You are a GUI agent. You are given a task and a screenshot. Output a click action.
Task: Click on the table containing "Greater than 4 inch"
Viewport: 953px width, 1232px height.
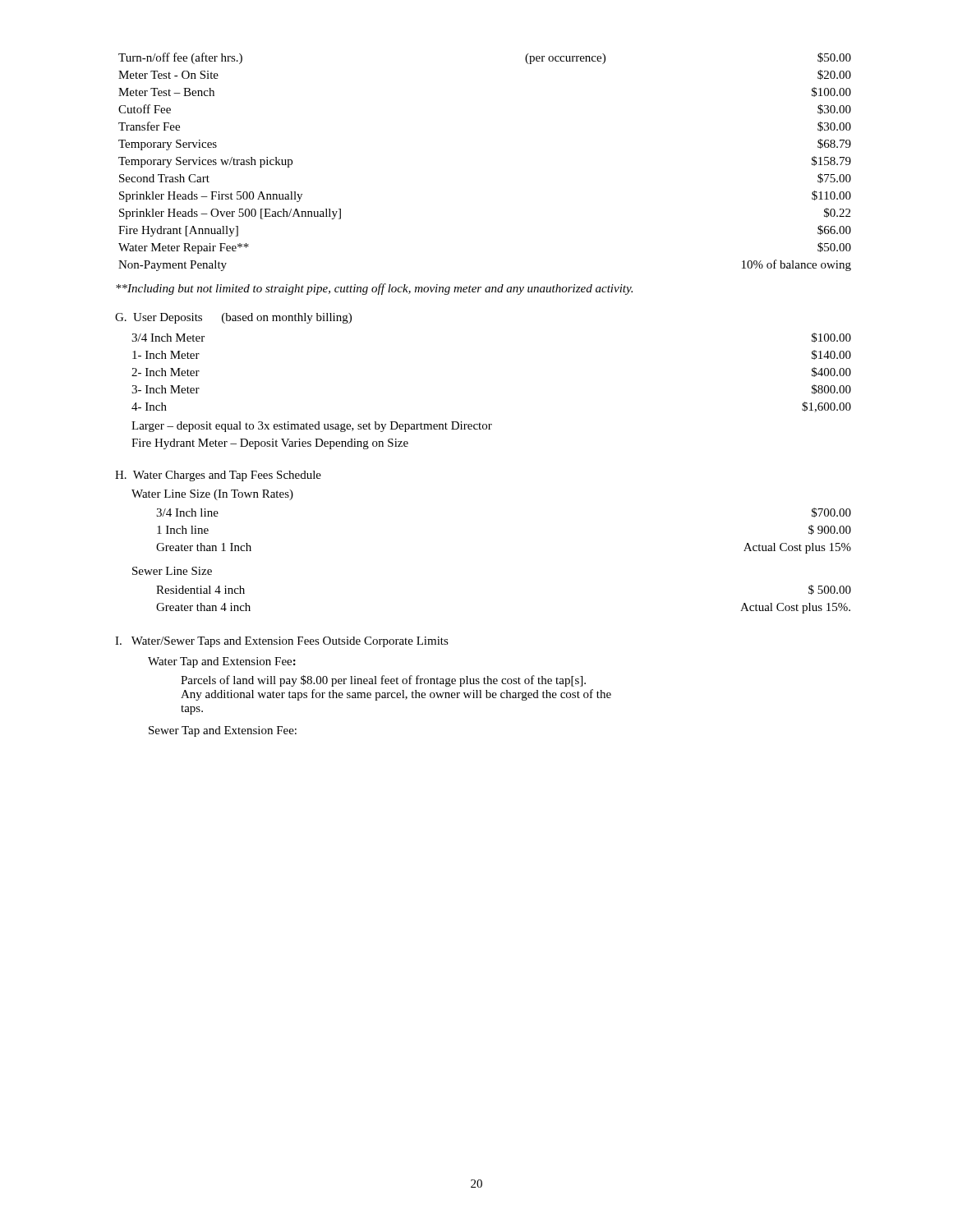(x=493, y=599)
